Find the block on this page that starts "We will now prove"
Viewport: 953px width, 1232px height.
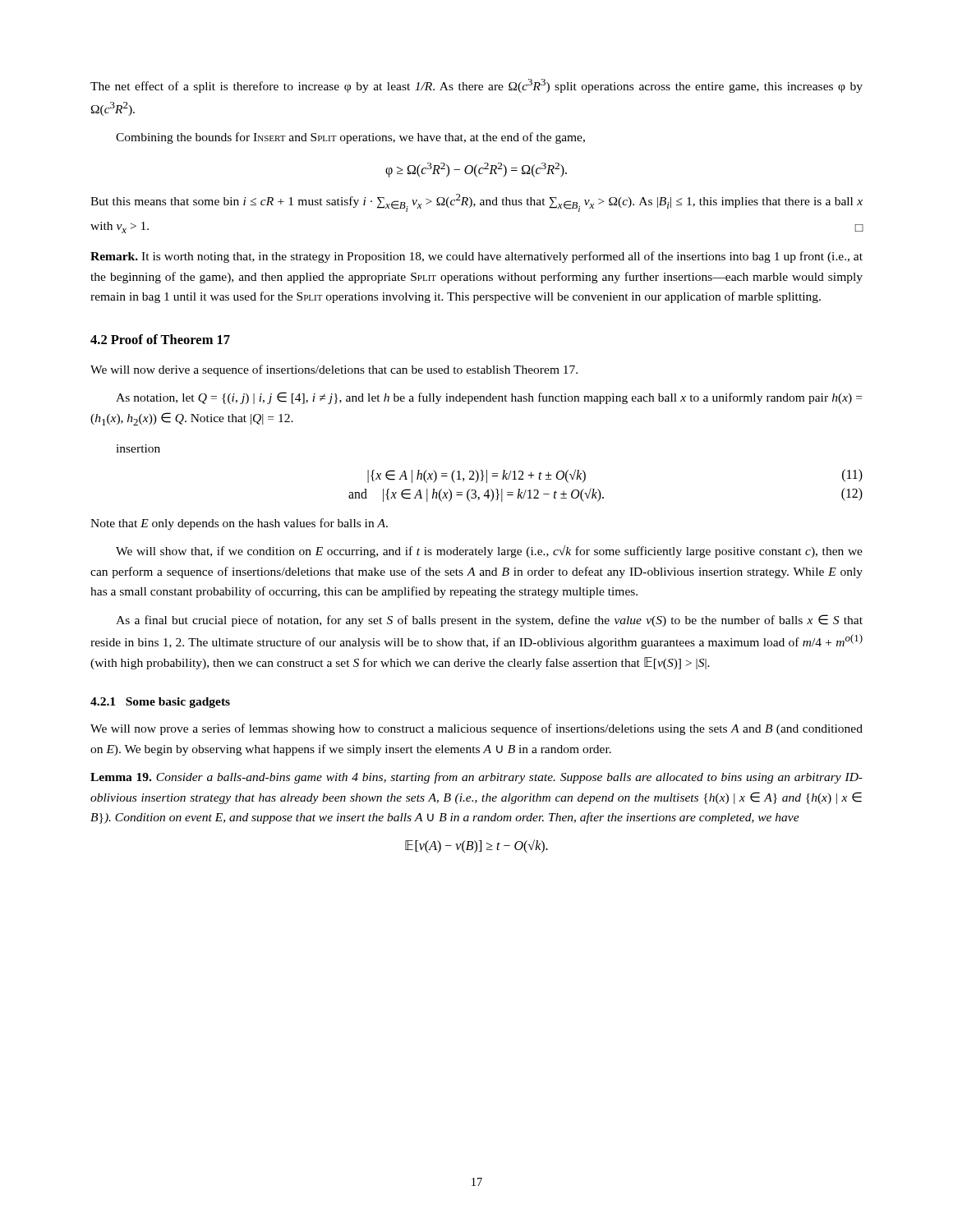click(476, 738)
